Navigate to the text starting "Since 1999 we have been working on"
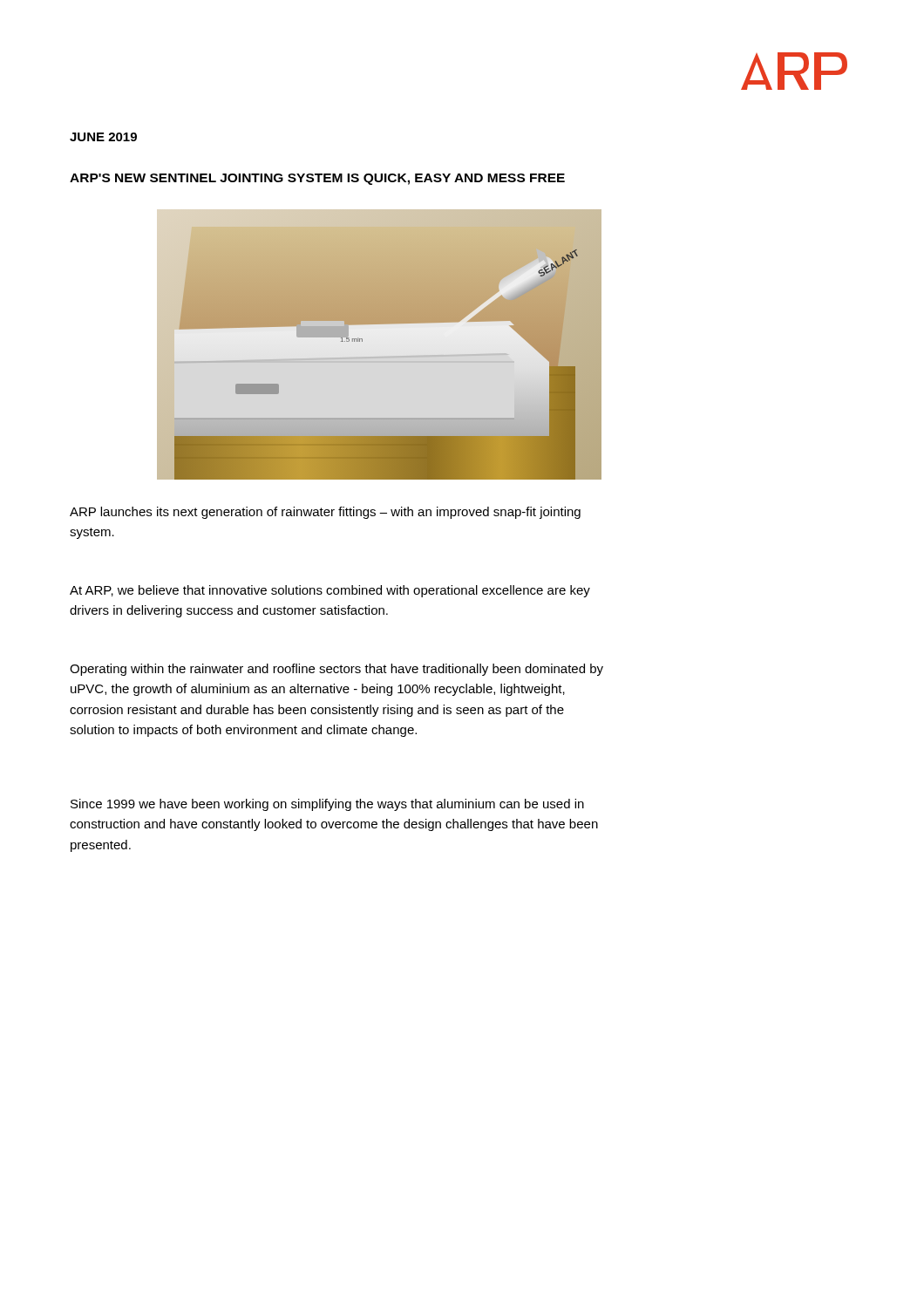Image resolution: width=924 pixels, height=1308 pixels. click(x=462, y=824)
